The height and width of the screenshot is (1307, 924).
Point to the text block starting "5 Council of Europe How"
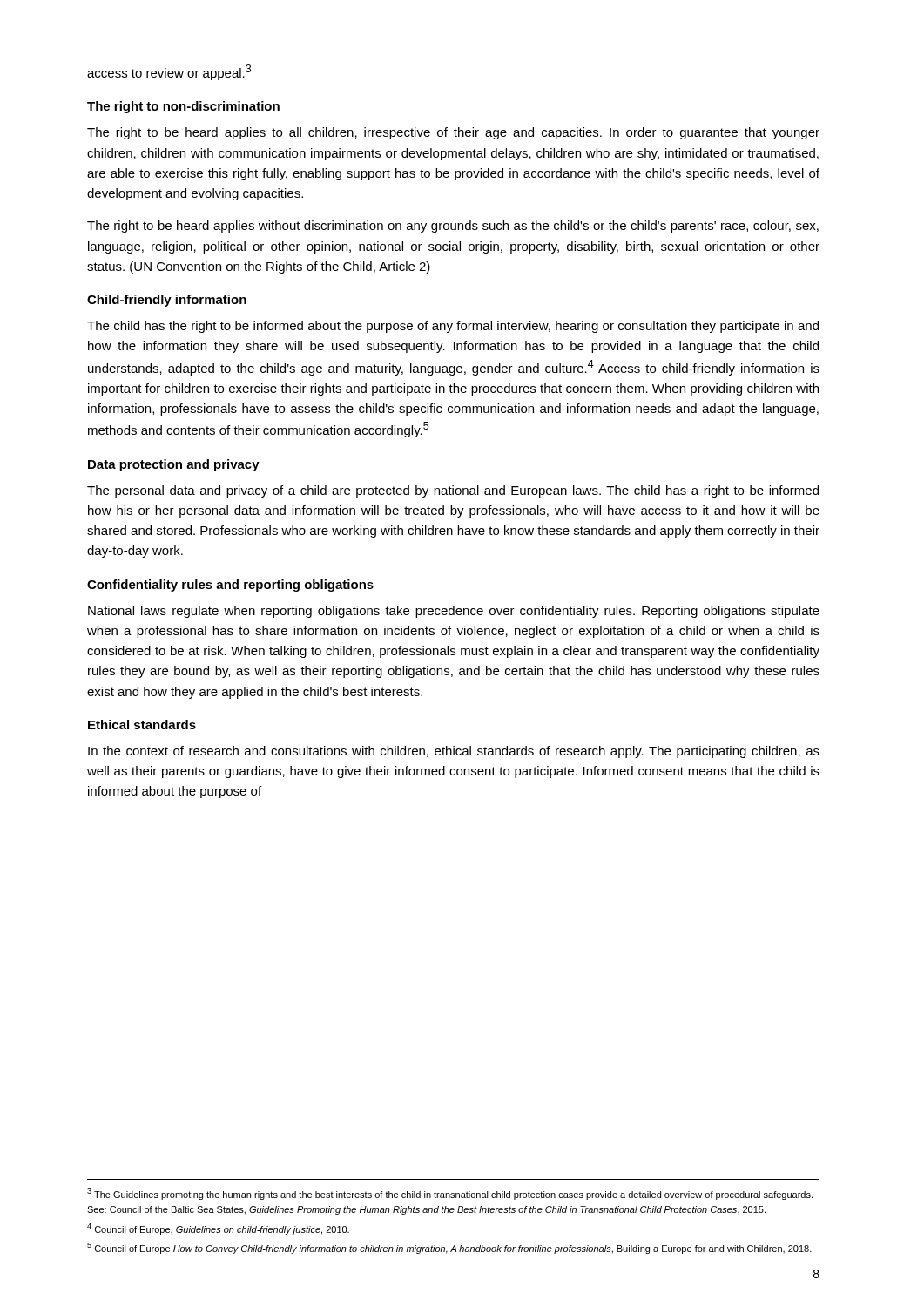tap(453, 1248)
